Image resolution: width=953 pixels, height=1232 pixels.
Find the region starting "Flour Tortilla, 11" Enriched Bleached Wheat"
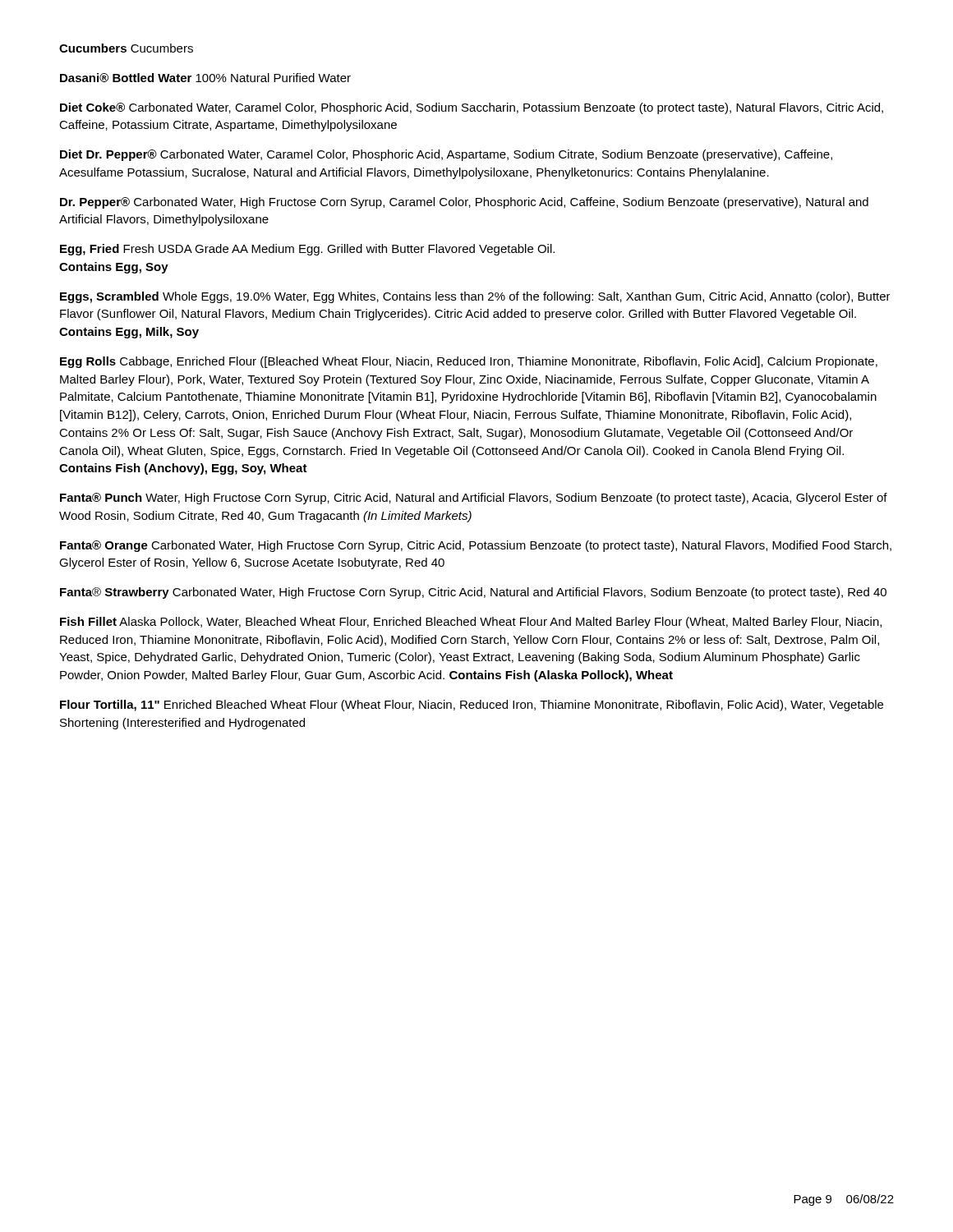[472, 713]
